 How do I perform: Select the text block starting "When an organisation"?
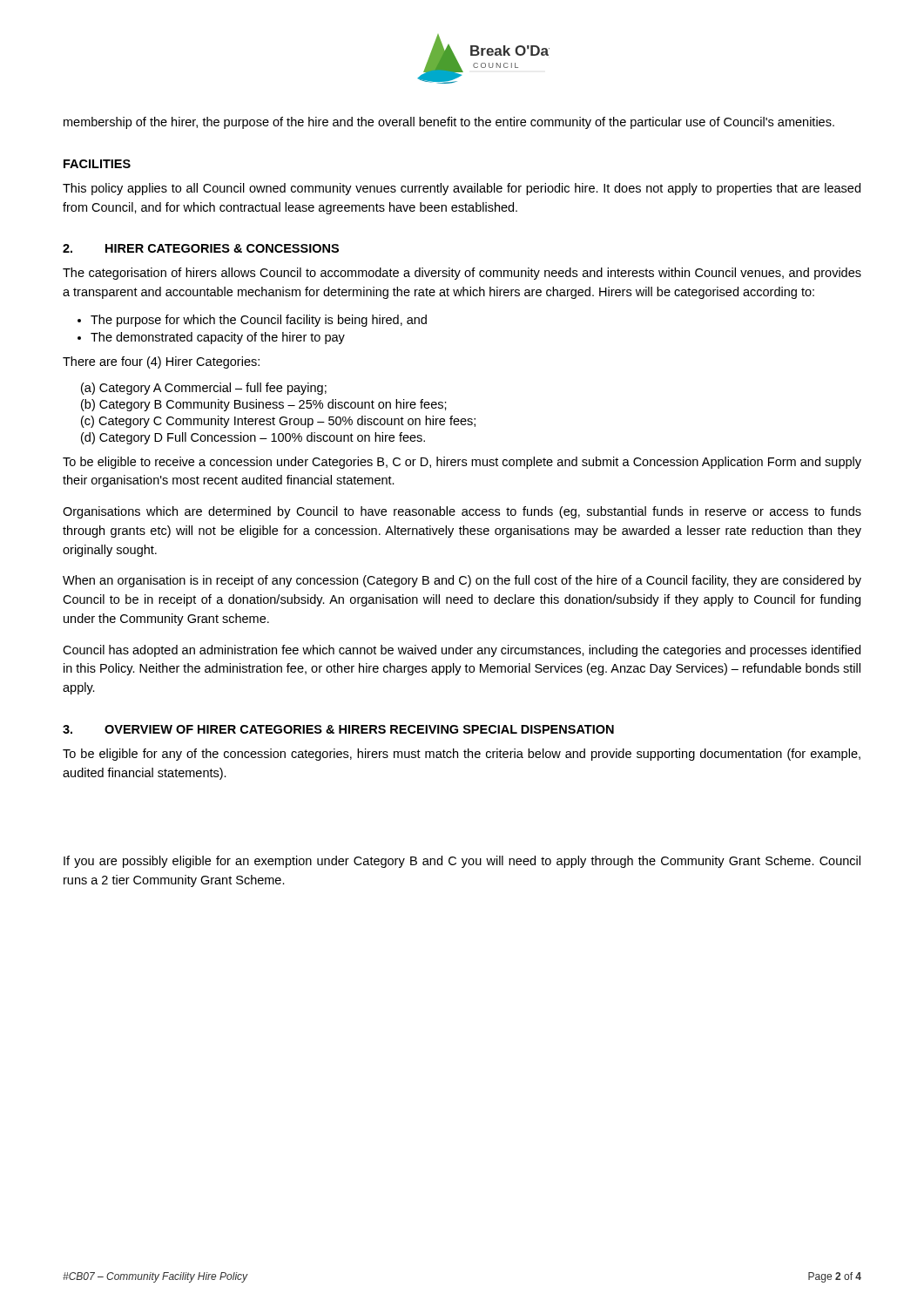coord(462,599)
